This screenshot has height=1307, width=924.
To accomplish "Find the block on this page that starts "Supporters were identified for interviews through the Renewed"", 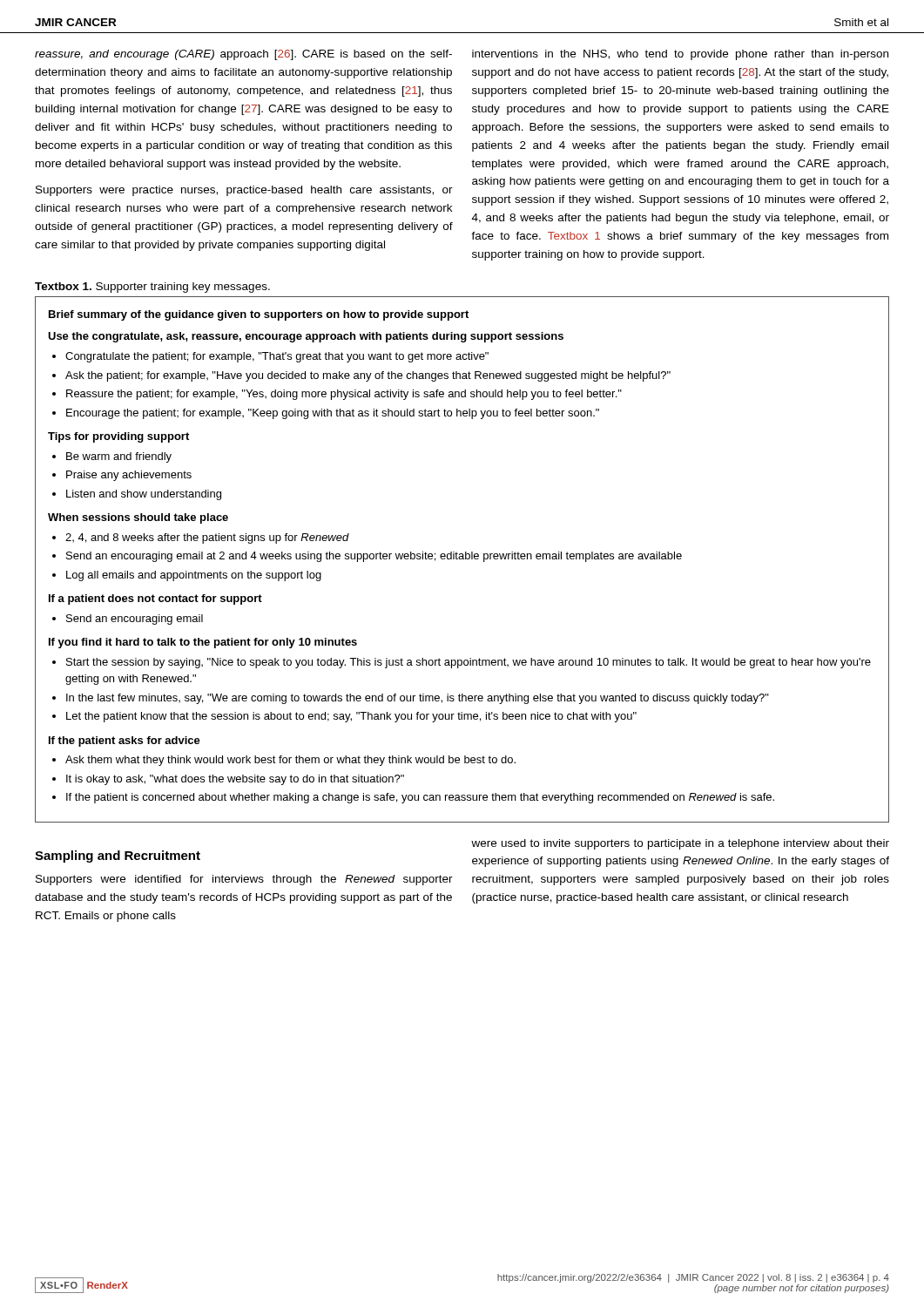I will point(244,897).
